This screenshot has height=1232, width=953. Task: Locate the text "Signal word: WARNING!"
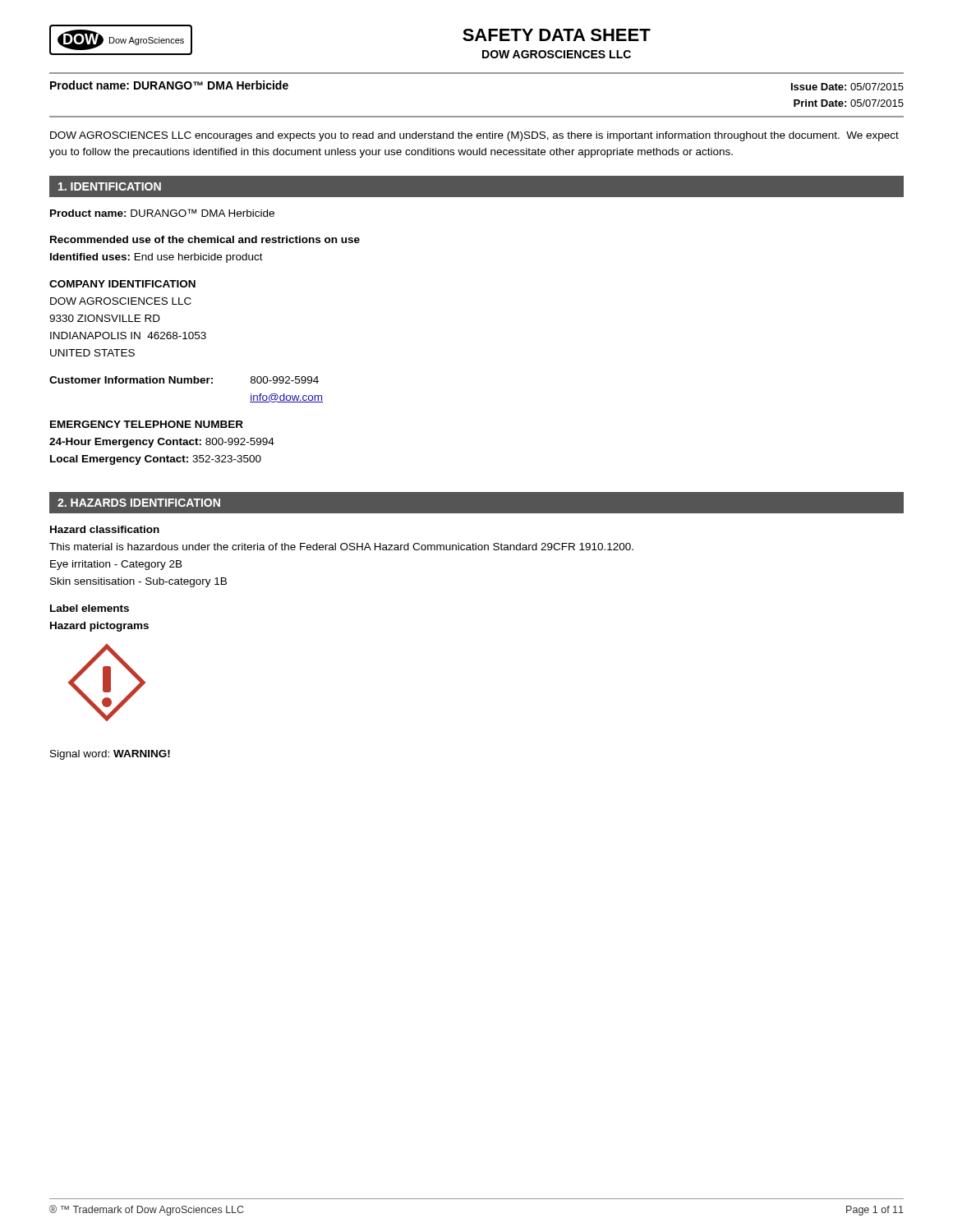pyautogui.click(x=110, y=753)
